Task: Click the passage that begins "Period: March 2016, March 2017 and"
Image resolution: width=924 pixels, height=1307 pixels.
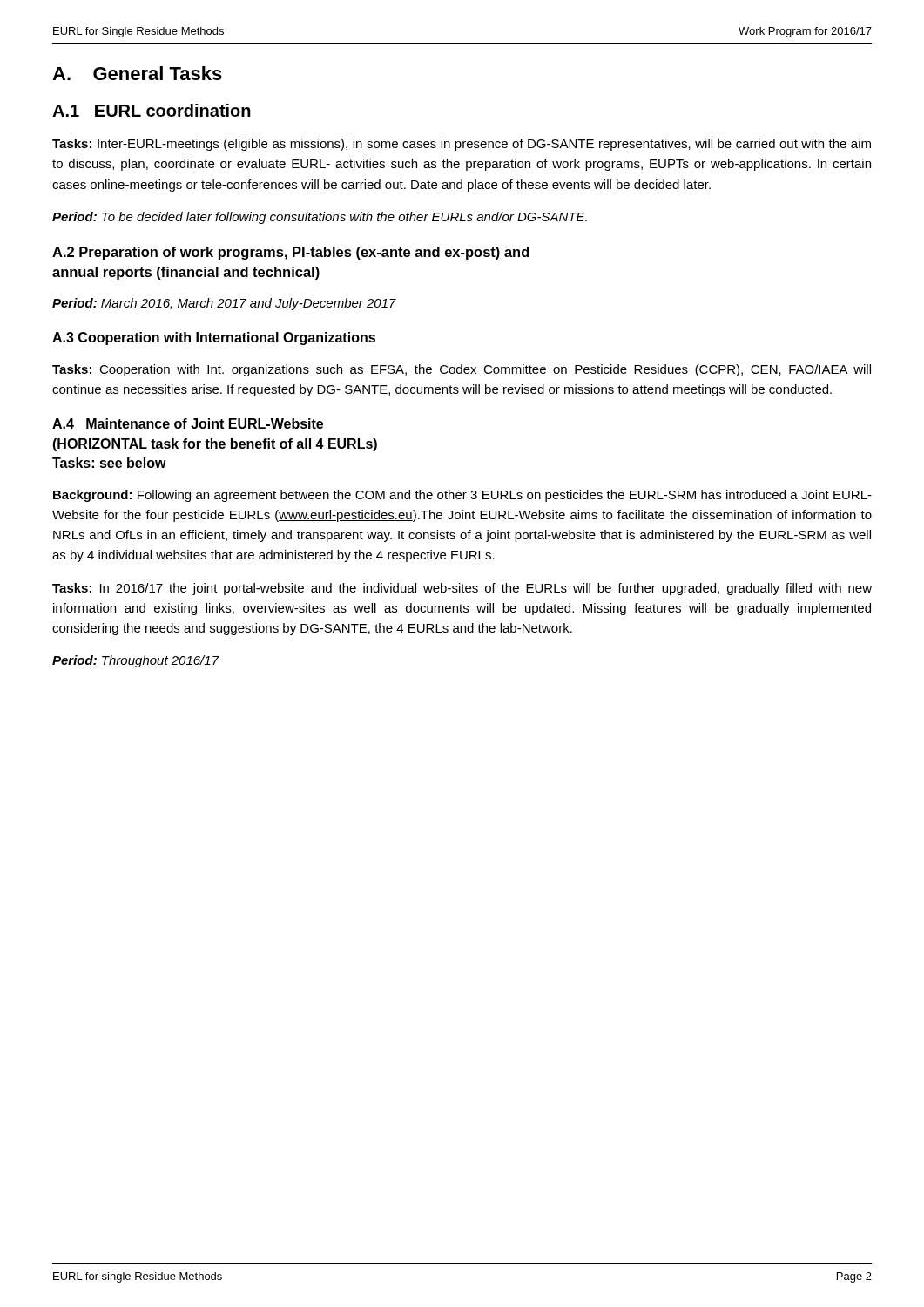Action: tap(224, 303)
